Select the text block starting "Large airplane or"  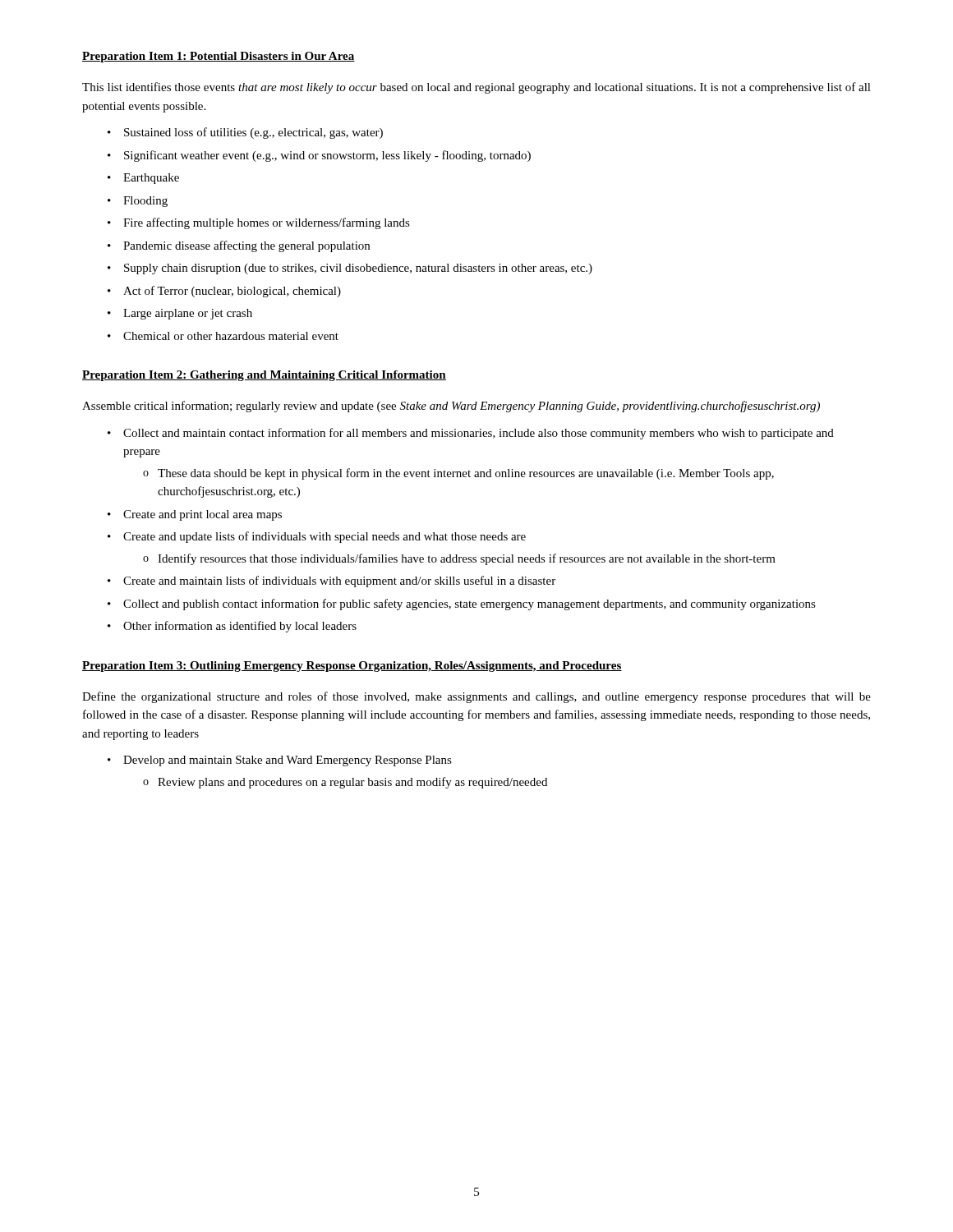[x=188, y=313]
